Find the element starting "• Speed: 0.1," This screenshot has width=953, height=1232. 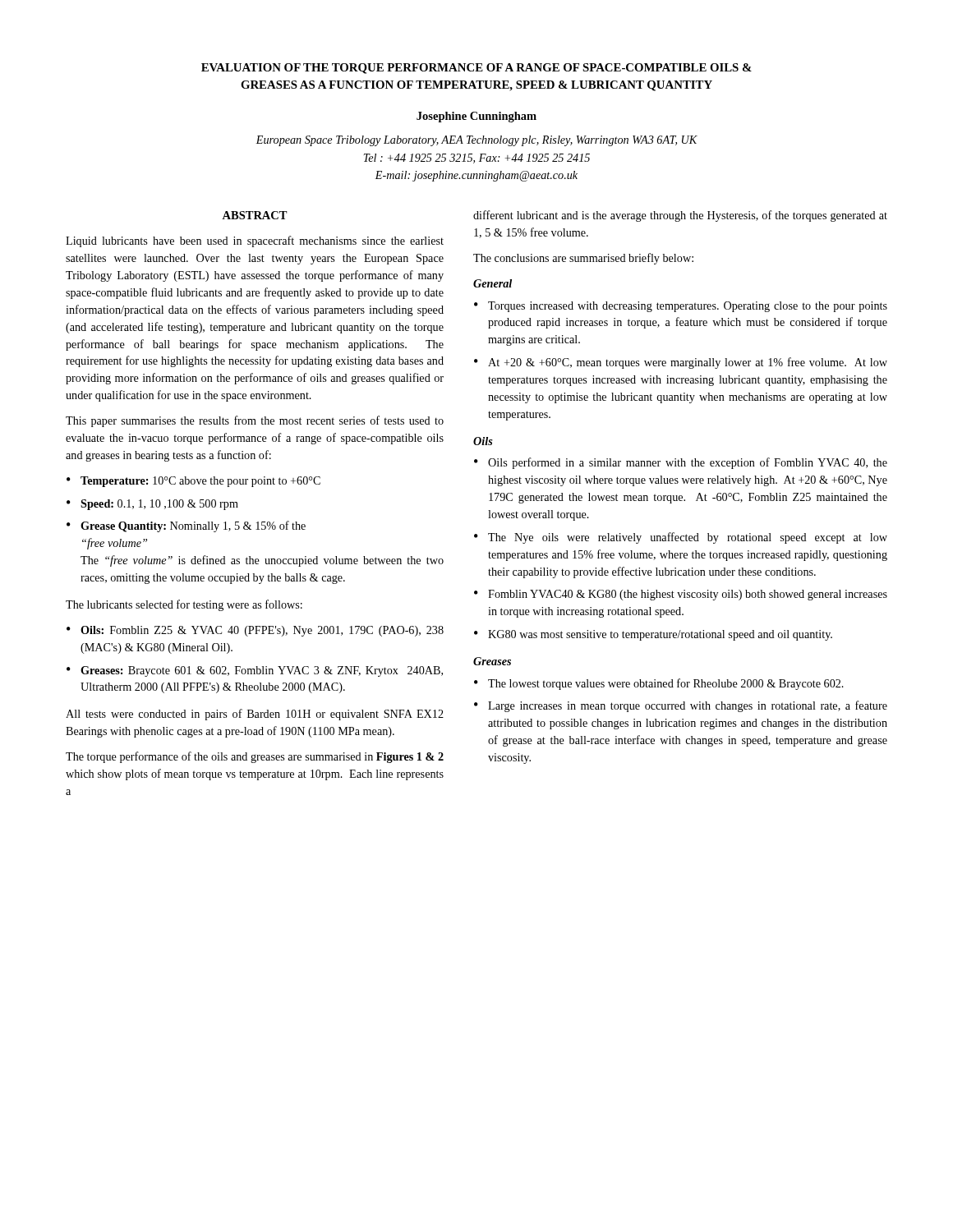coord(152,505)
